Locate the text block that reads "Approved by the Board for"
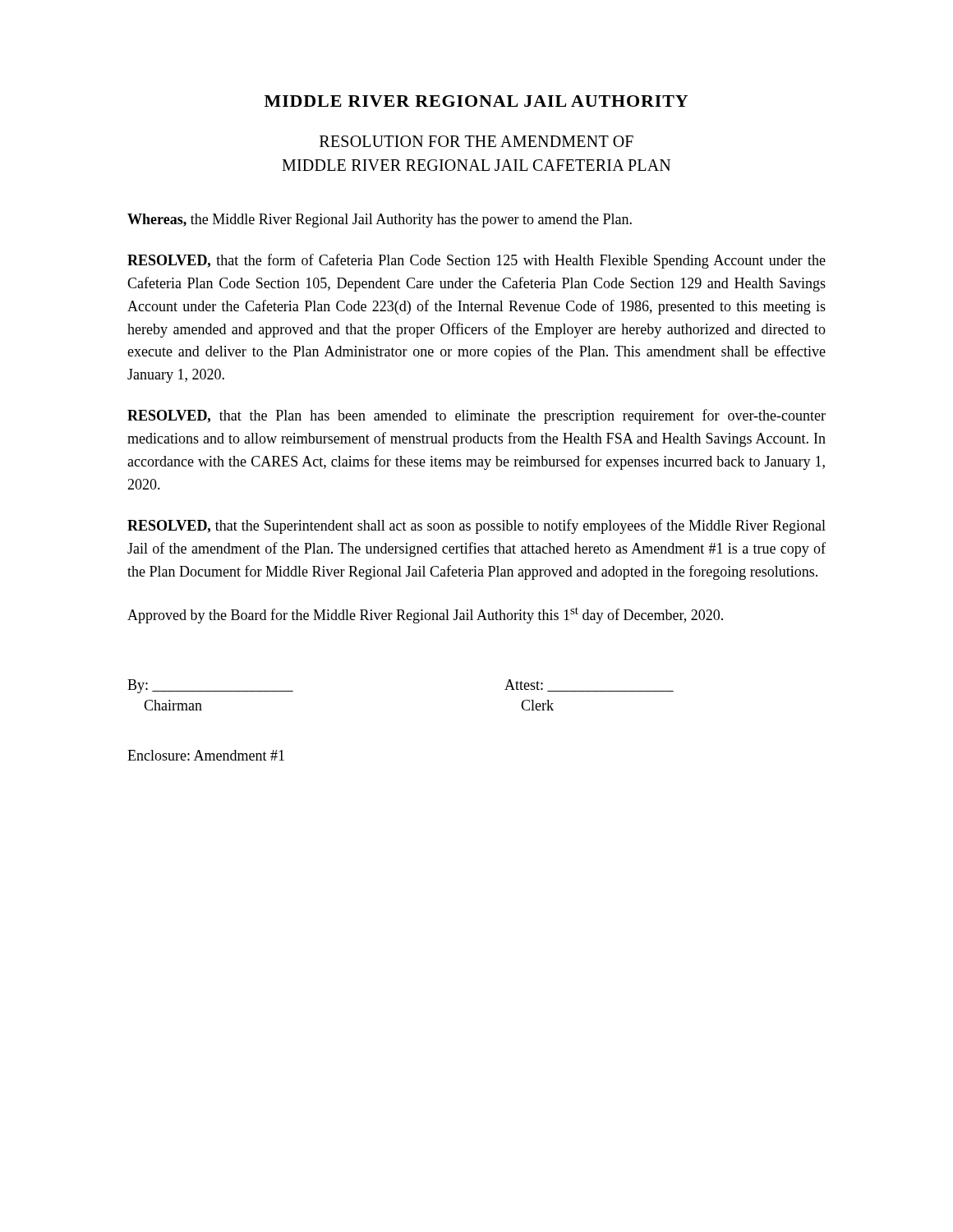Screen dimensions: 1232x953 [x=476, y=615]
